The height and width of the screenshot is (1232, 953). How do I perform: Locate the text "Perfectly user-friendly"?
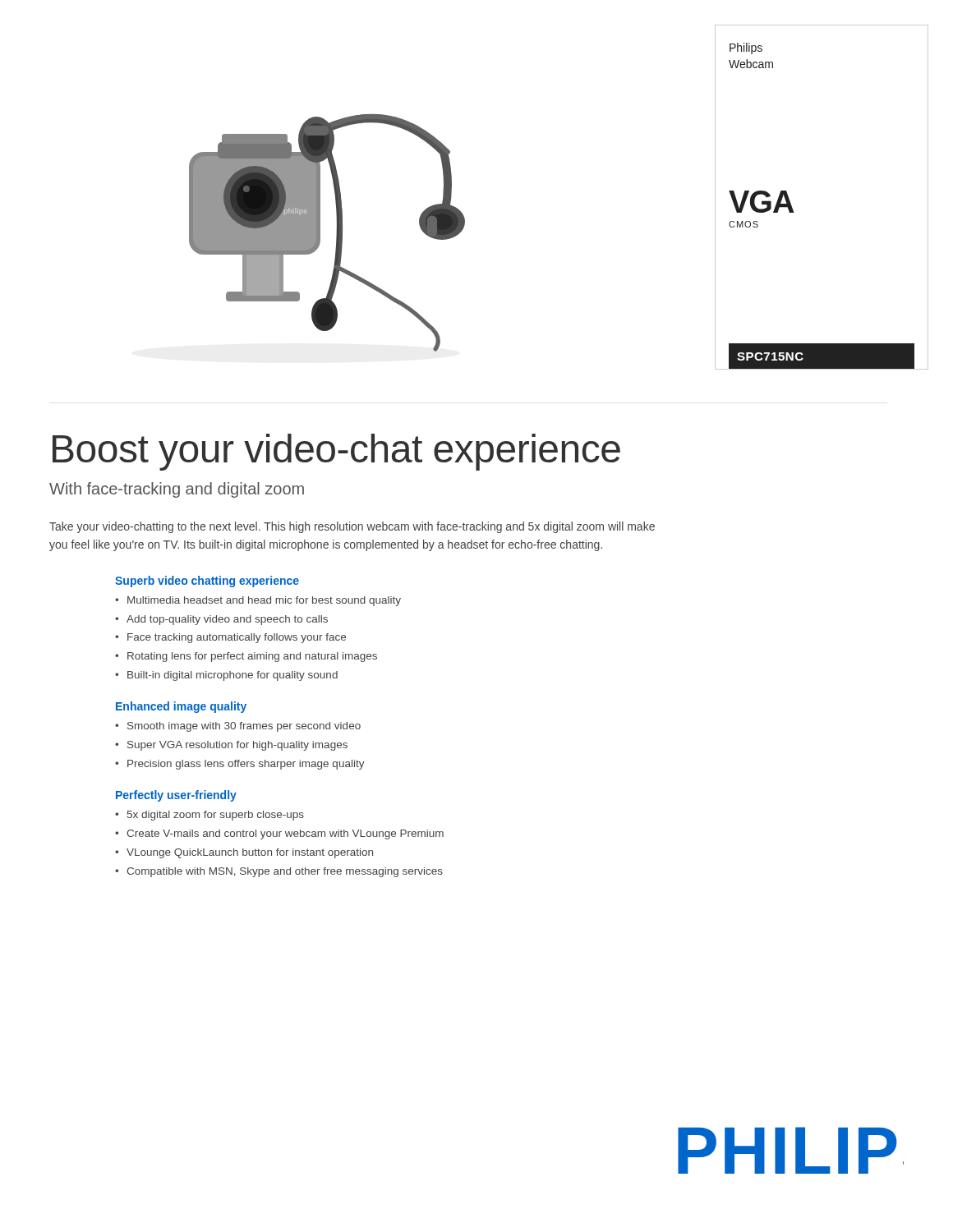[x=176, y=796]
